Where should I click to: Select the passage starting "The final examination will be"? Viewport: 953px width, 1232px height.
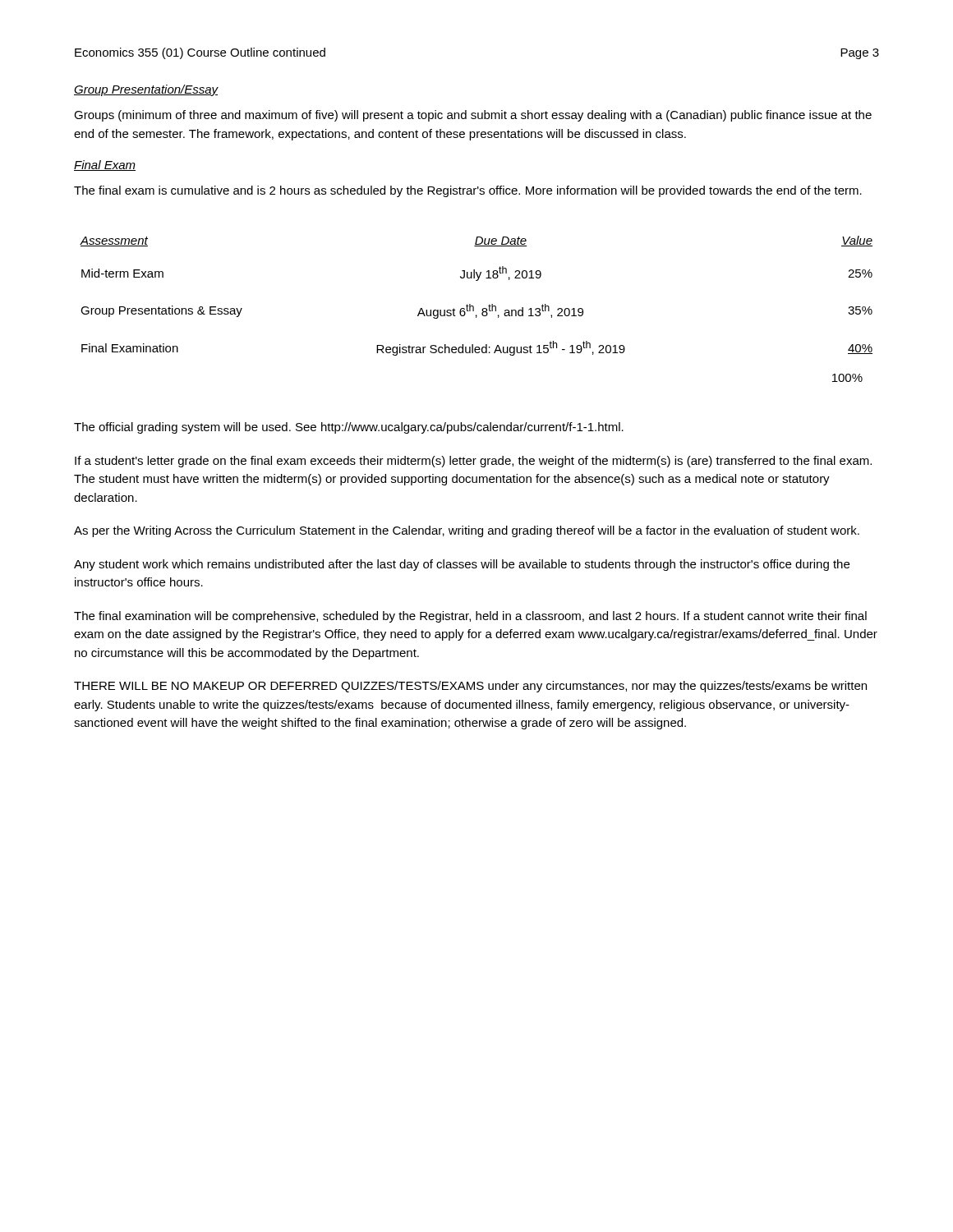click(476, 634)
